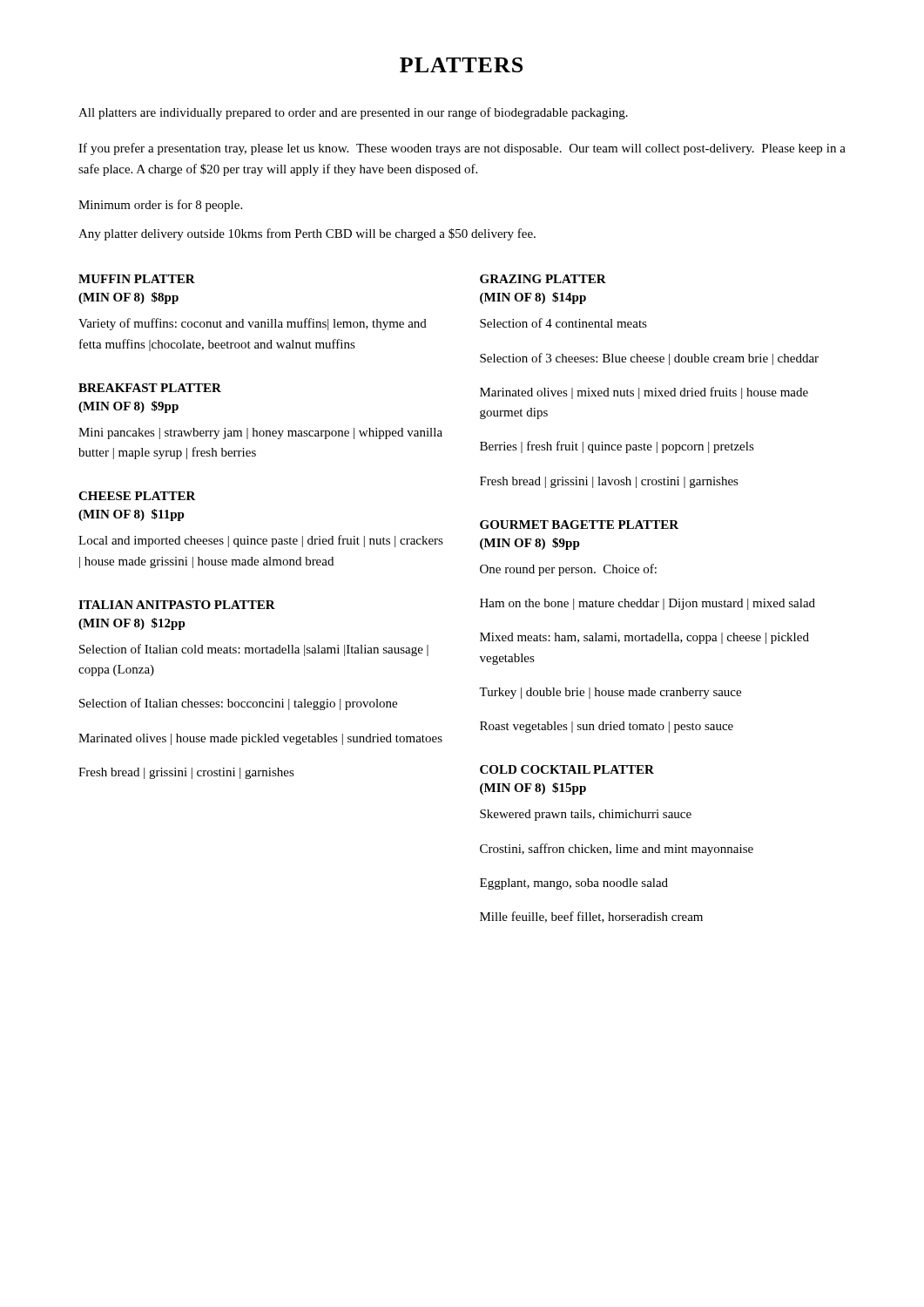Select the section header containing "CHEESE PLATTER(MIN OF 8)"
The image size is (924, 1307).
(137, 505)
